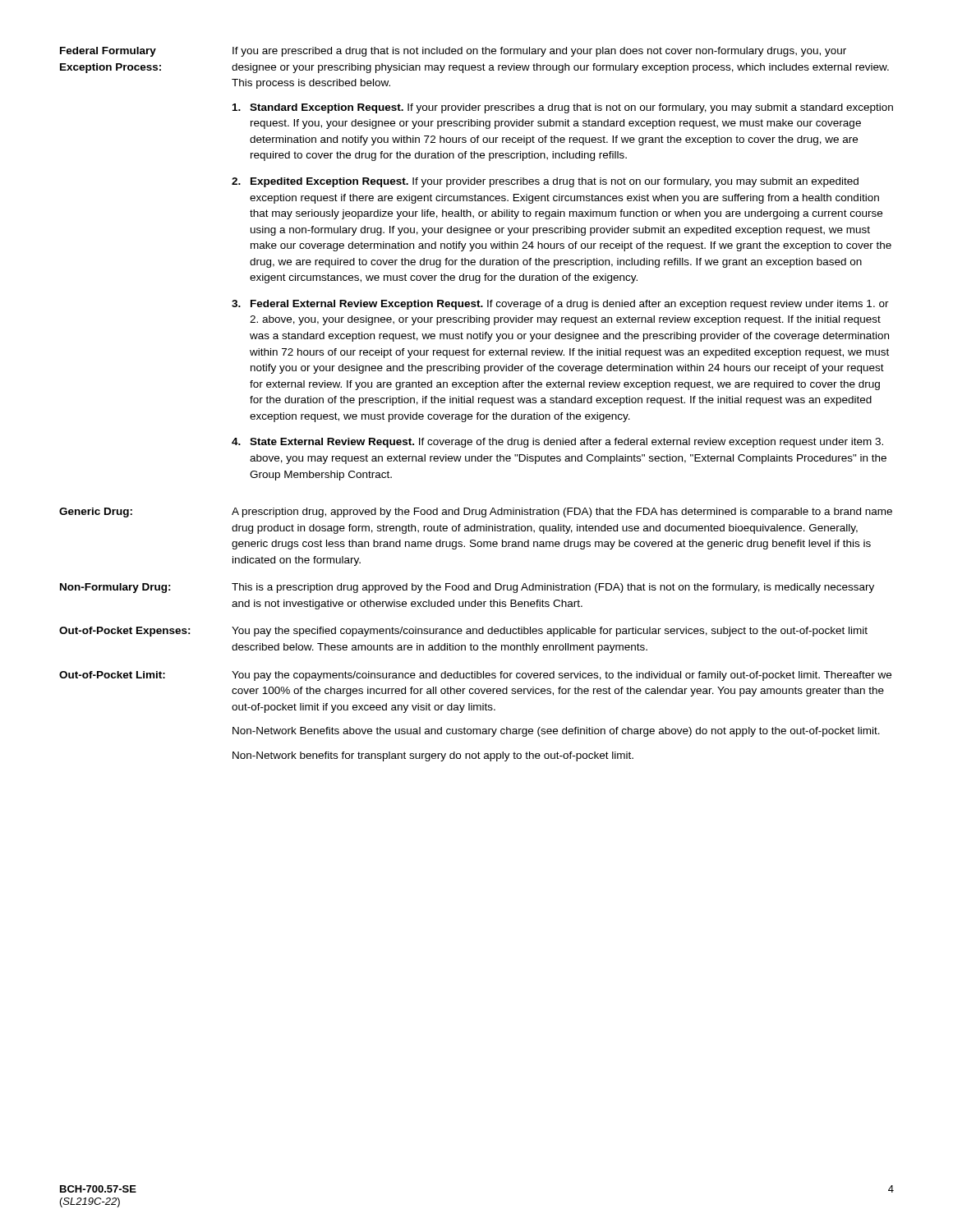The width and height of the screenshot is (953, 1232).
Task: Locate the text block with the text "A prescription drug, approved by"
Action: [x=562, y=535]
